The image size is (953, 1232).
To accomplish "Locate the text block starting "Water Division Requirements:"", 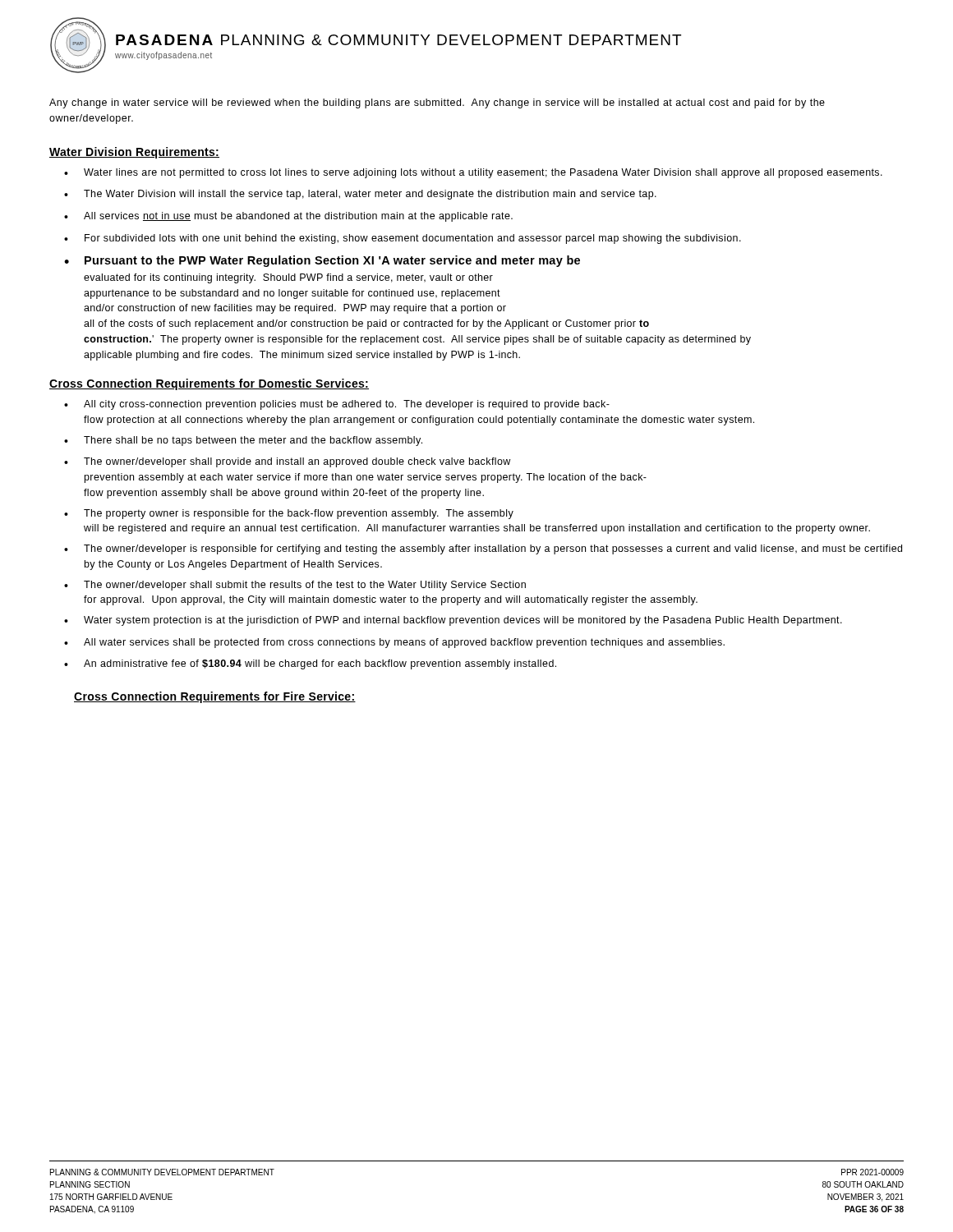I will click(x=134, y=152).
